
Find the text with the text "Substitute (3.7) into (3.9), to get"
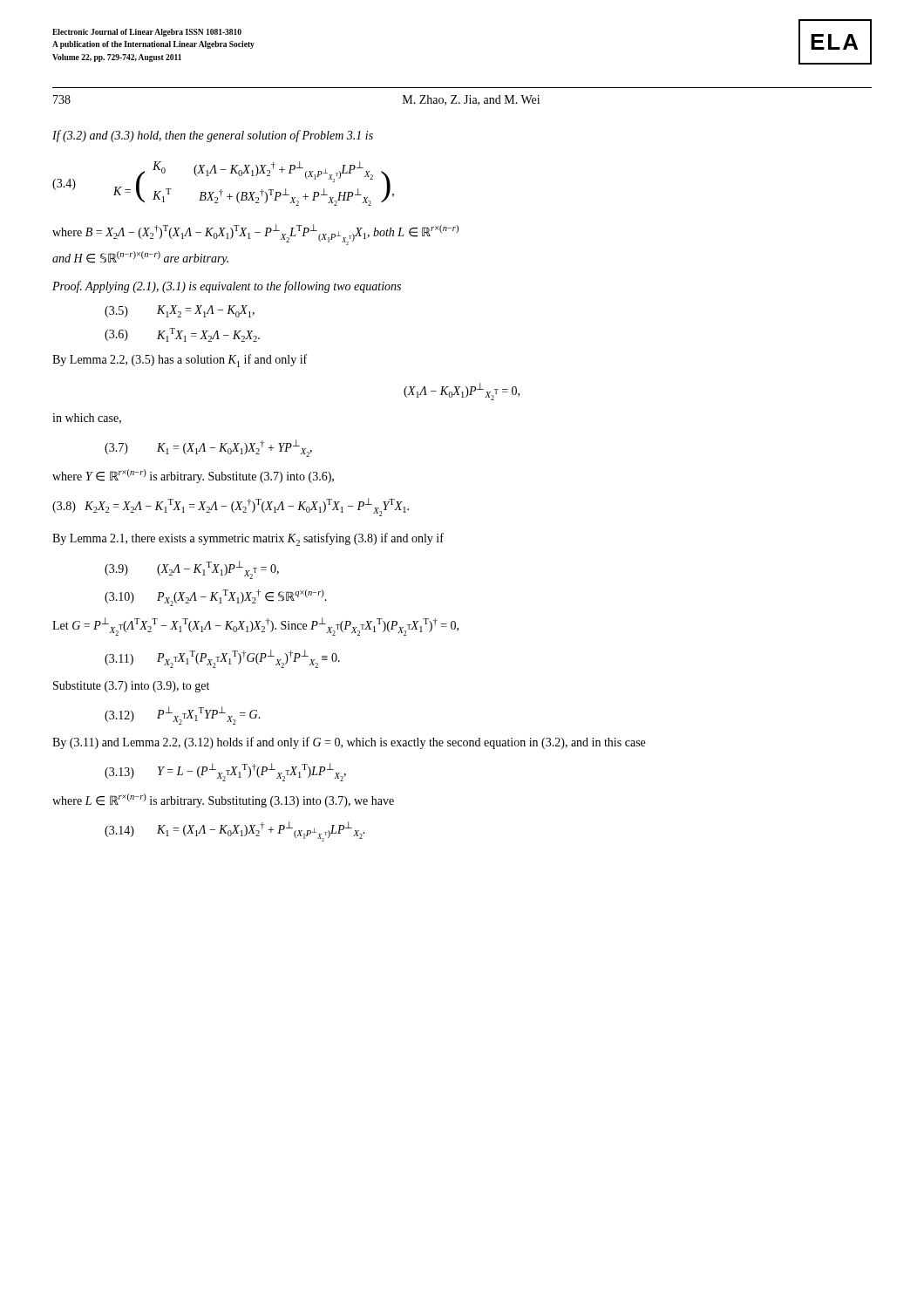pos(131,686)
